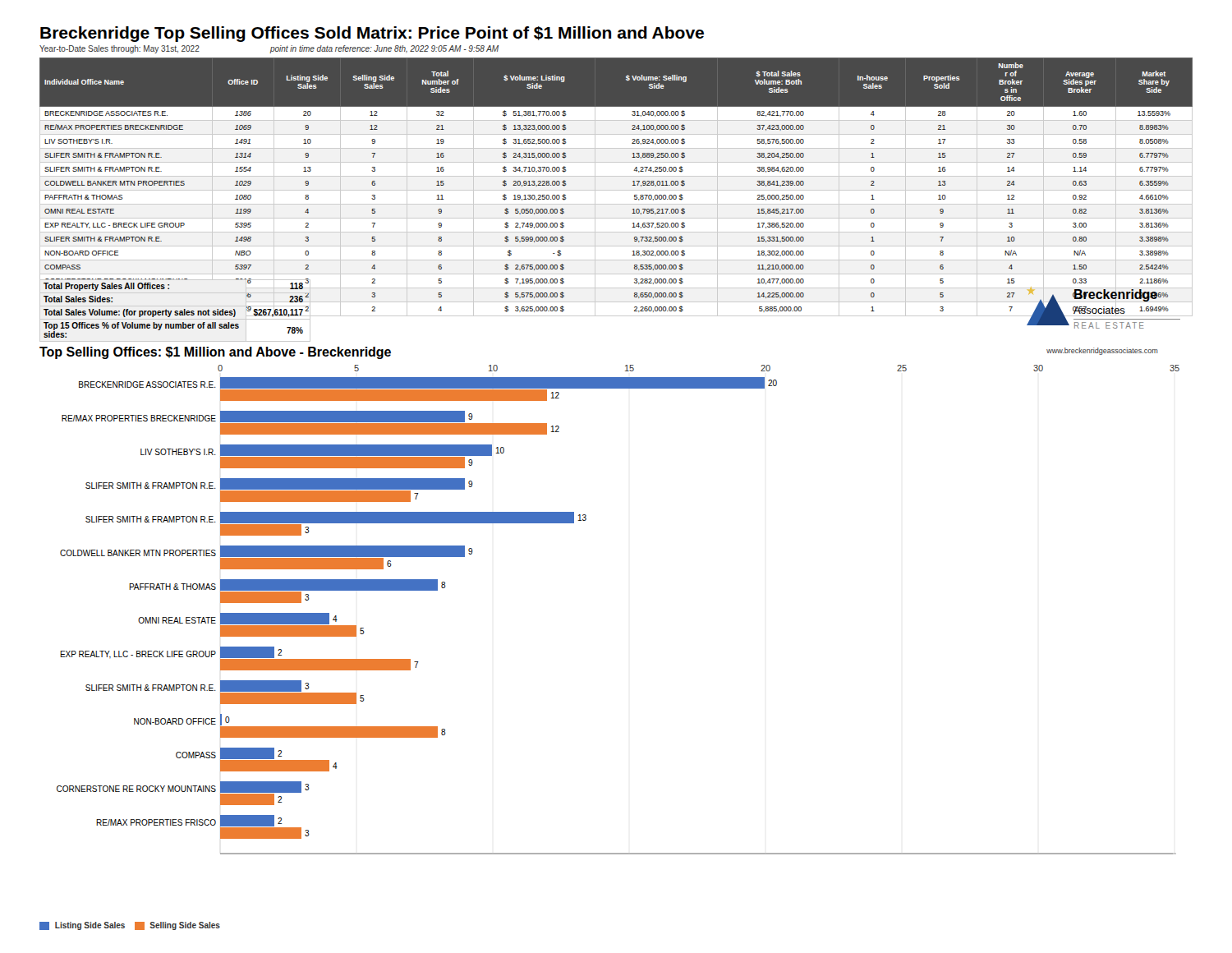Viewport: 1232px width, 953px height.
Task: Click the title that begins "Top Selling Offices: $1 Million and Above"
Action: tap(215, 352)
